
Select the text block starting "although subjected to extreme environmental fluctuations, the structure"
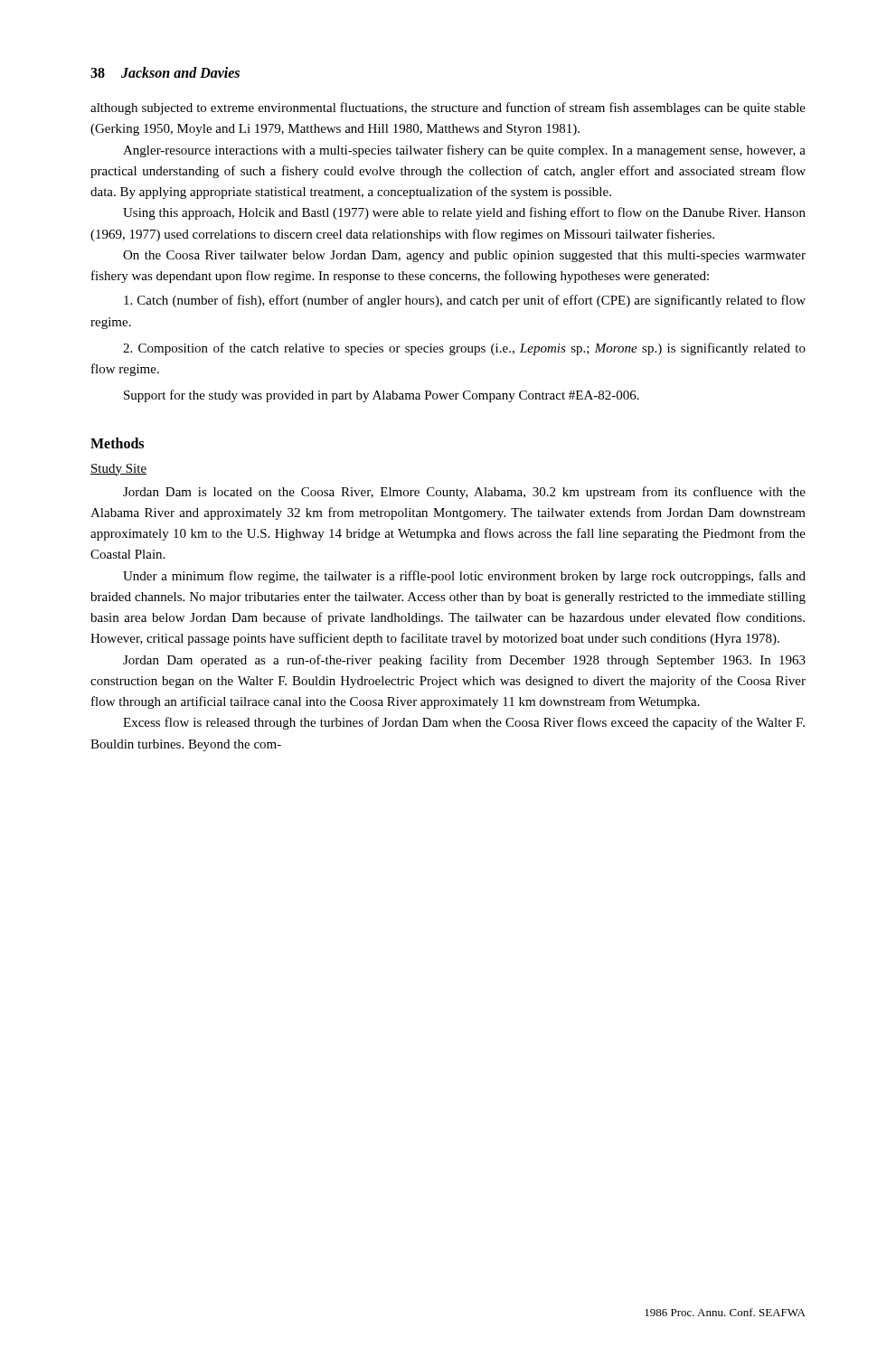click(448, 119)
